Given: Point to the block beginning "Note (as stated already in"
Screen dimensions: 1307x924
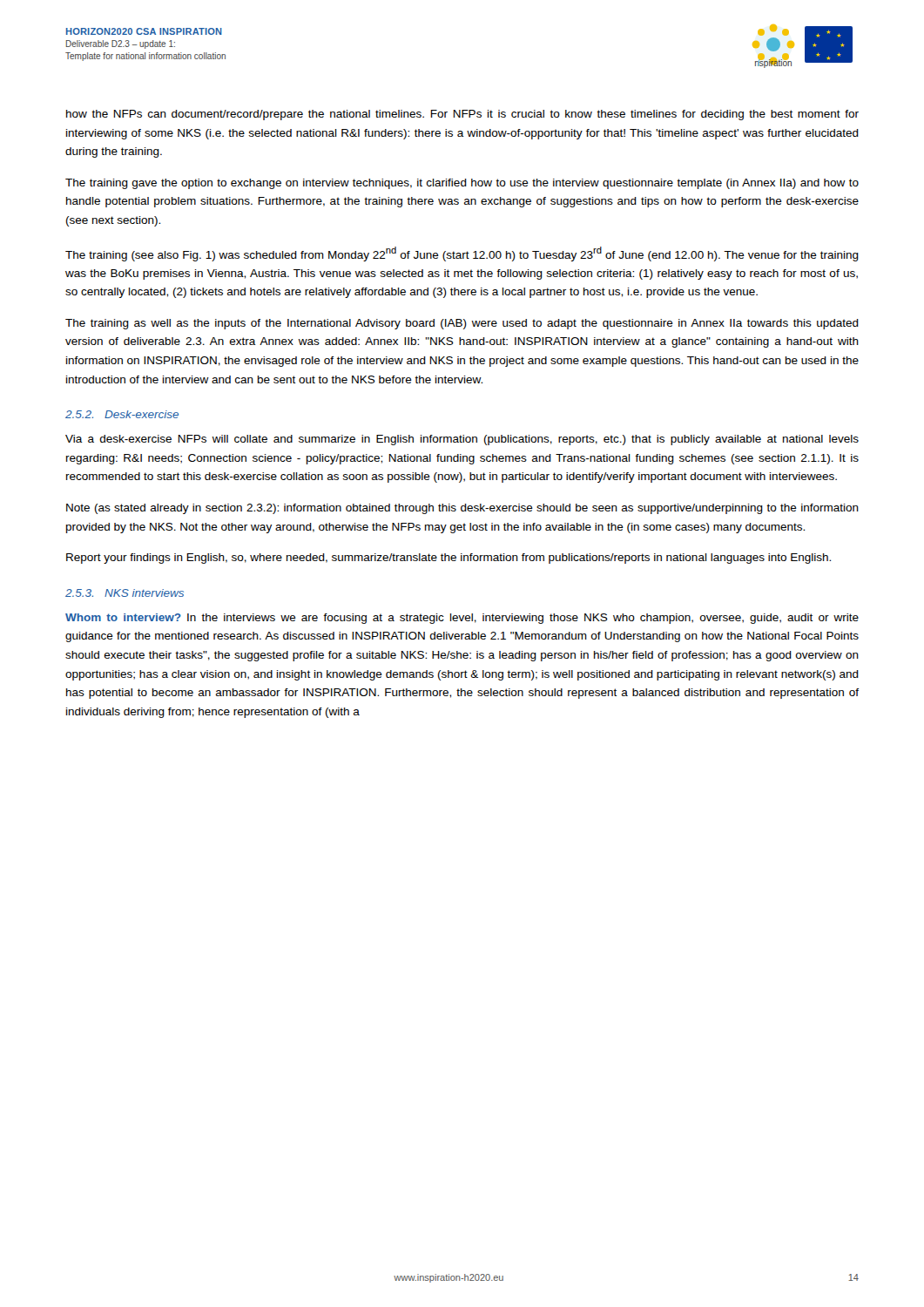Looking at the screenshot, I should (462, 517).
